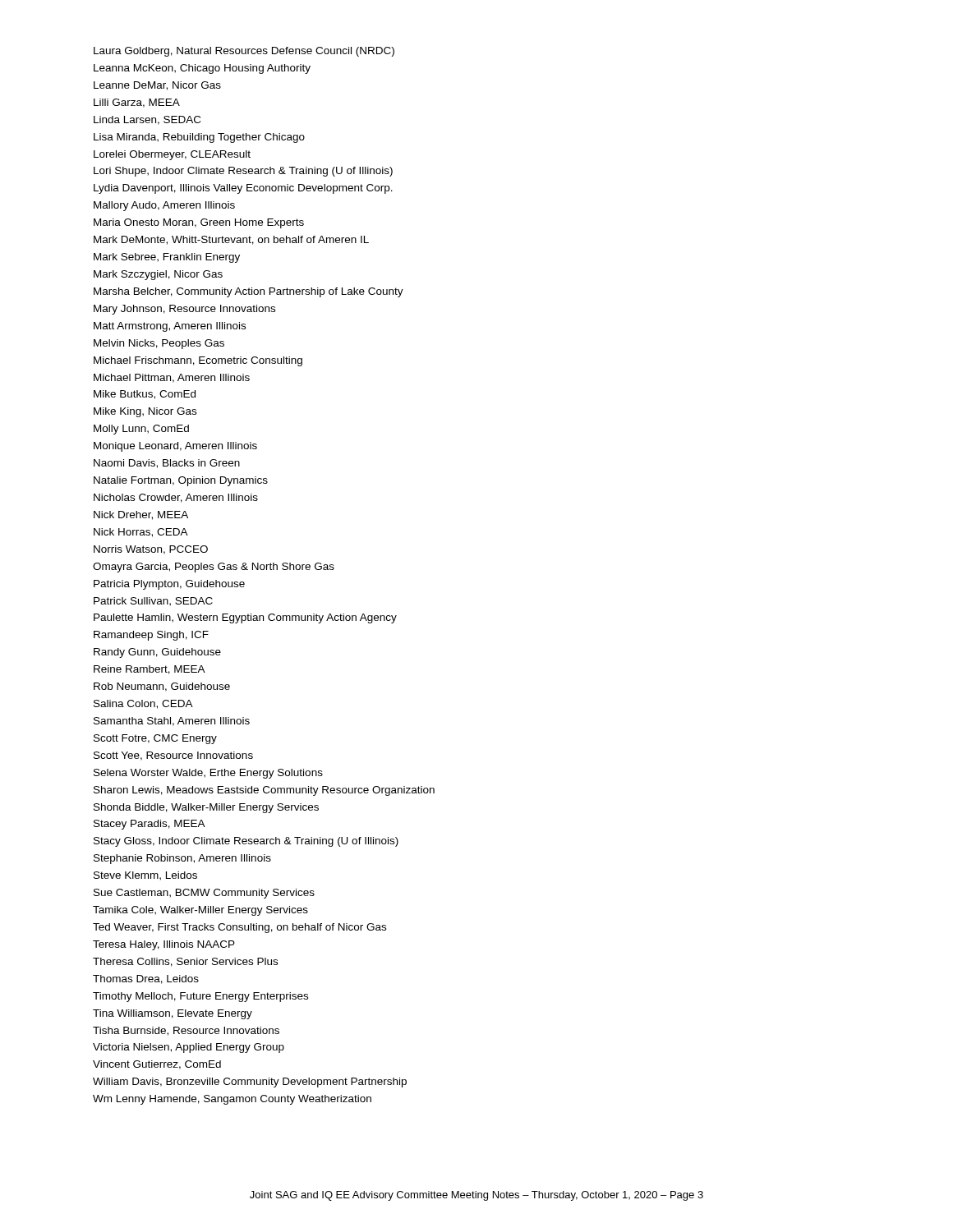Screen dimensions: 1232x953
Task: Locate the list item that reads "Steve Klemm, Leidos"
Action: point(145,875)
